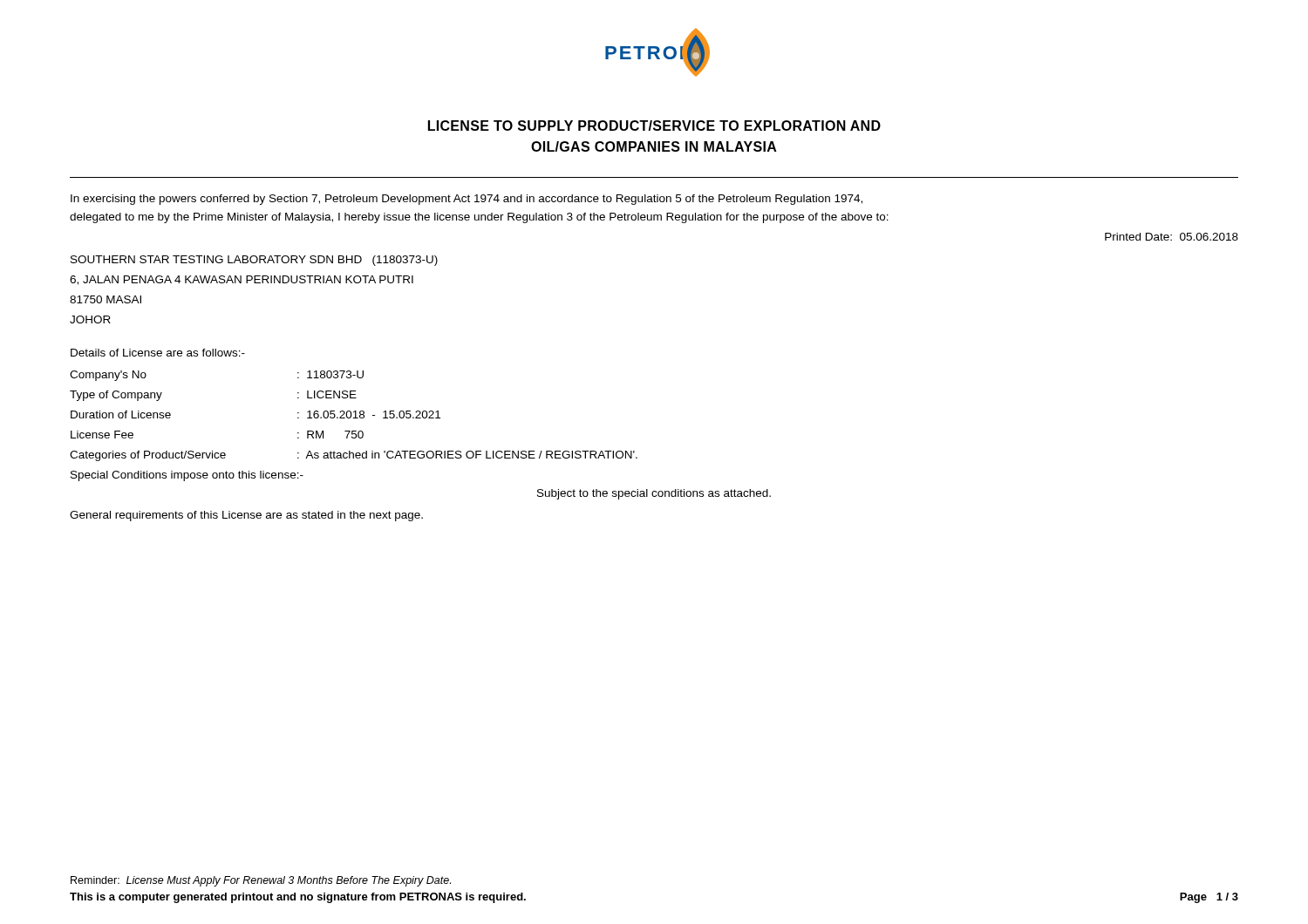Locate the text with the text "Printed Date: 05.06.2018"
Image resolution: width=1308 pixels, height=924 pixels.
(1171, 237)
